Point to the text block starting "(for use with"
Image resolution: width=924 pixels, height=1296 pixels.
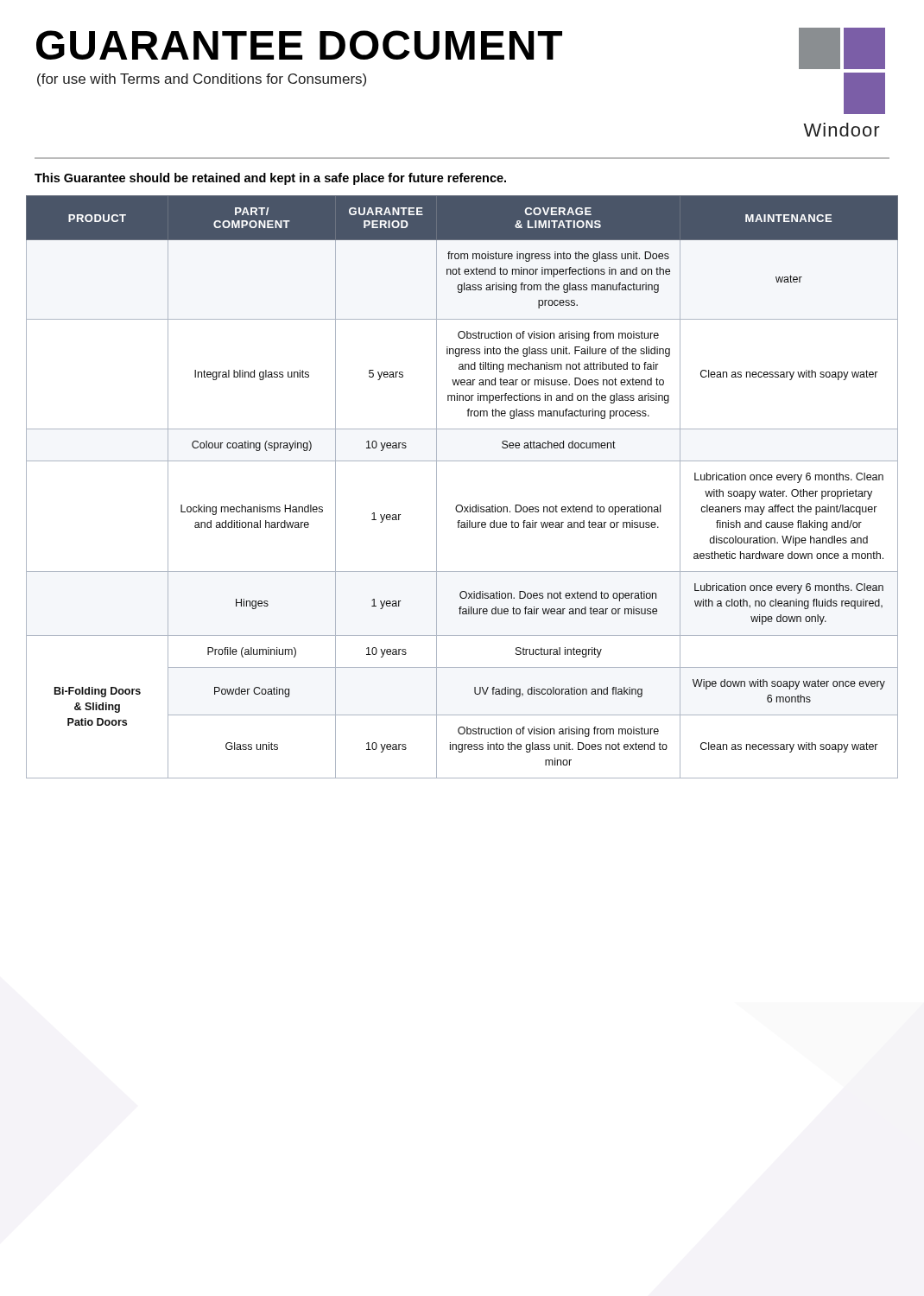[202, 79]
